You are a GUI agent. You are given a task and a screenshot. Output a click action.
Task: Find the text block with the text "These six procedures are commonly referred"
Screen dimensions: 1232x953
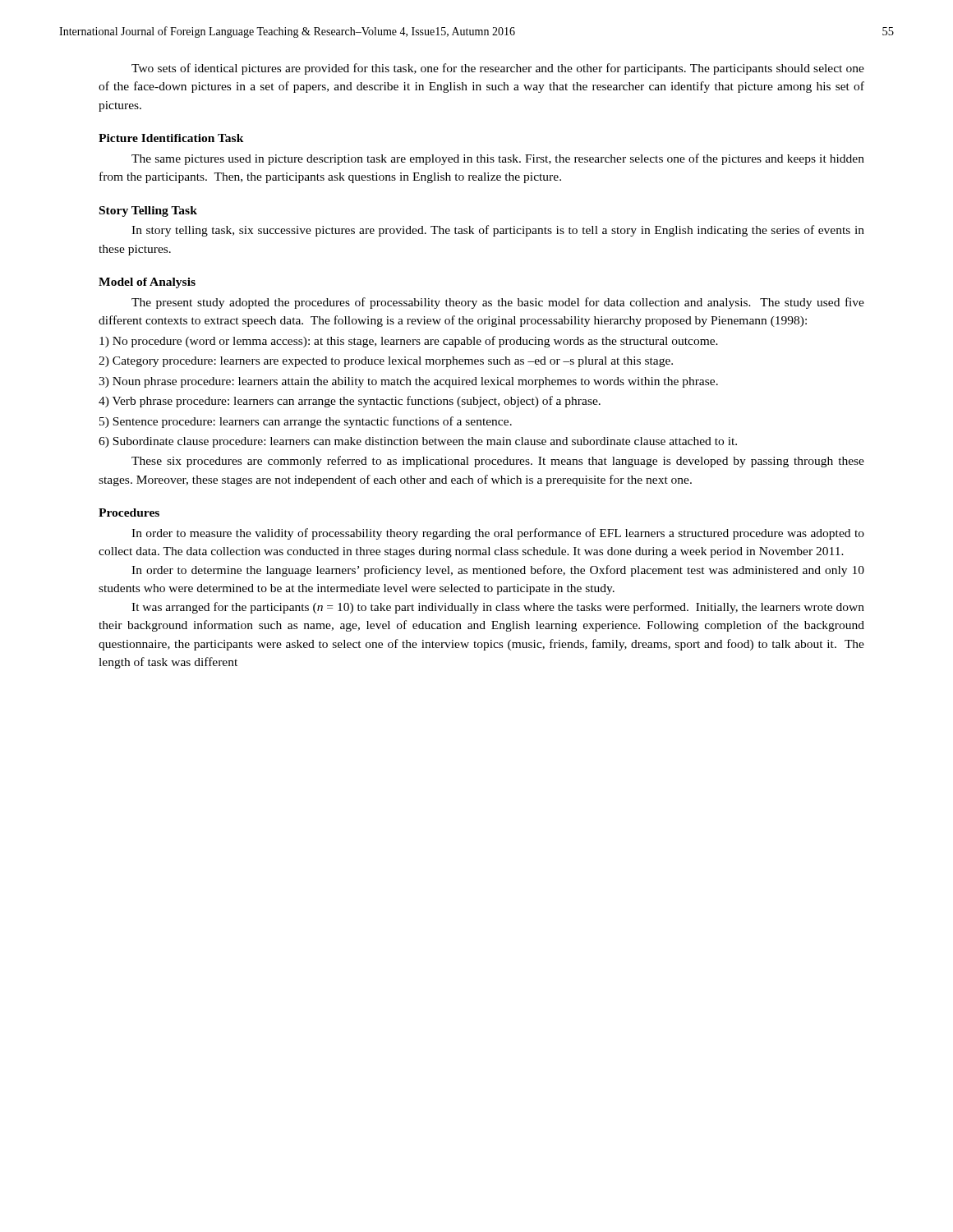pyautogui.click(x=481, y=471)
